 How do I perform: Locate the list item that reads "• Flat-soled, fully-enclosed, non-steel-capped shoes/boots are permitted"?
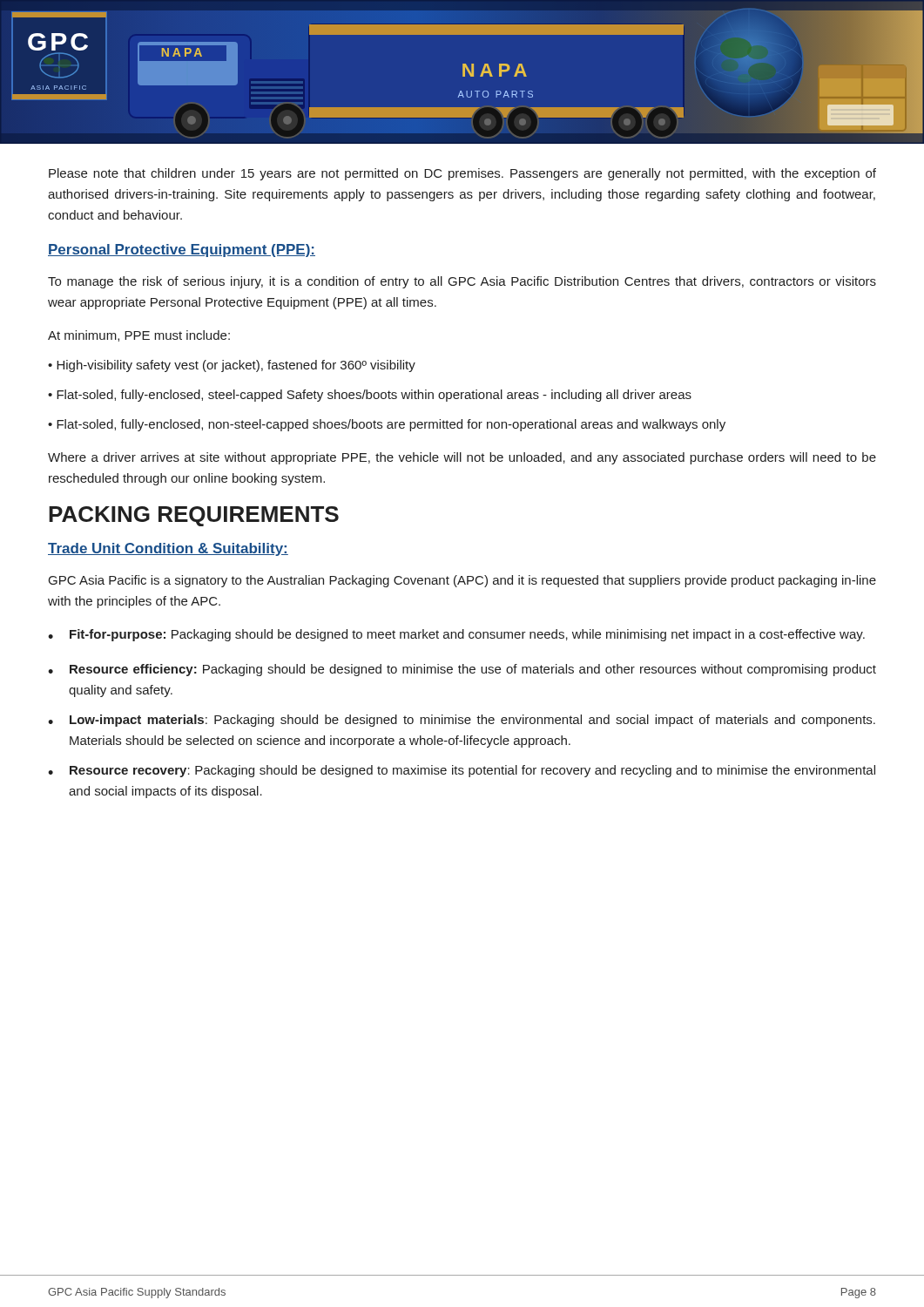[x=387, y=424]
